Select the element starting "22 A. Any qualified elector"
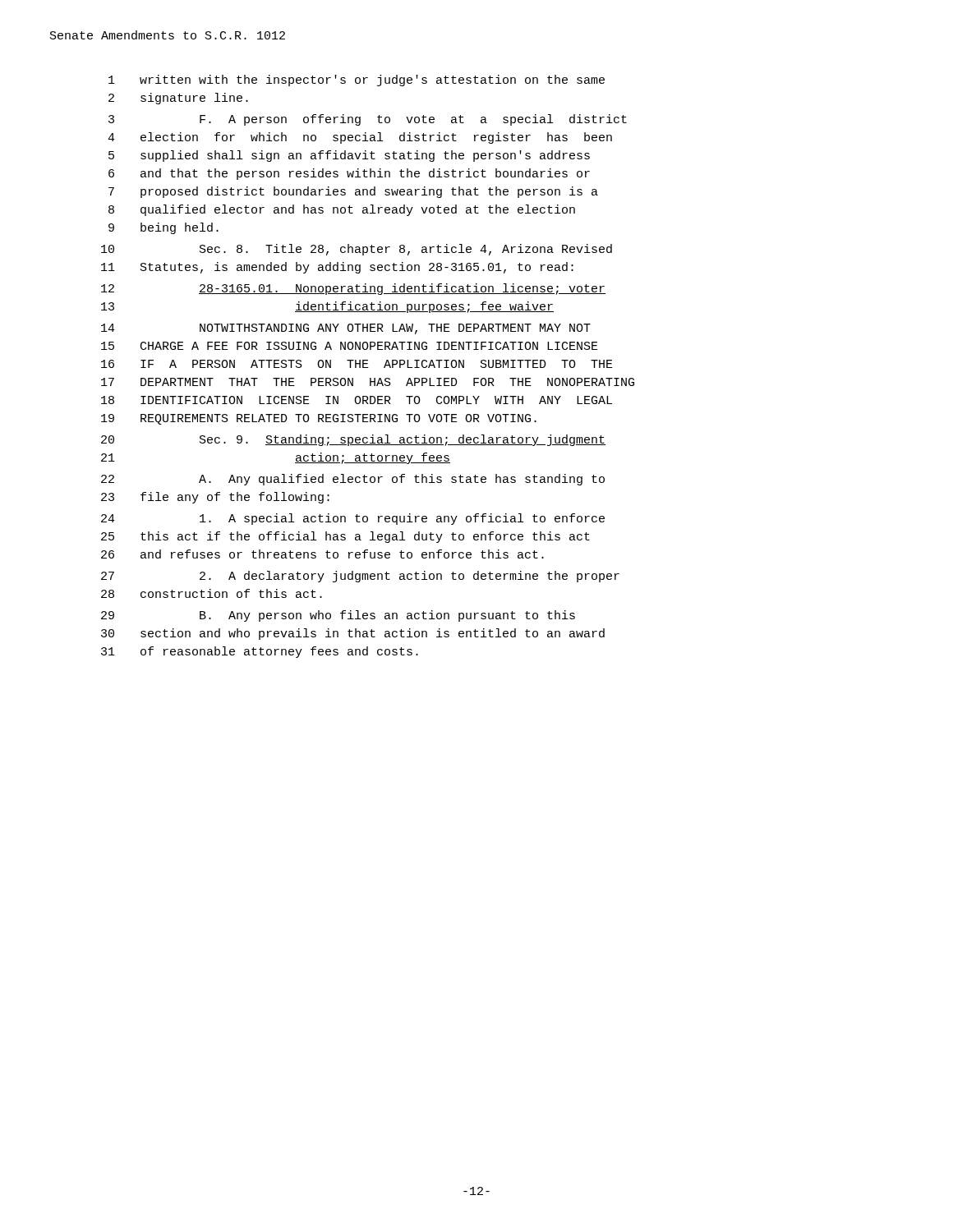Image resolution: width=953 pixels, height=1232 pixels. (x=327, y=480)
